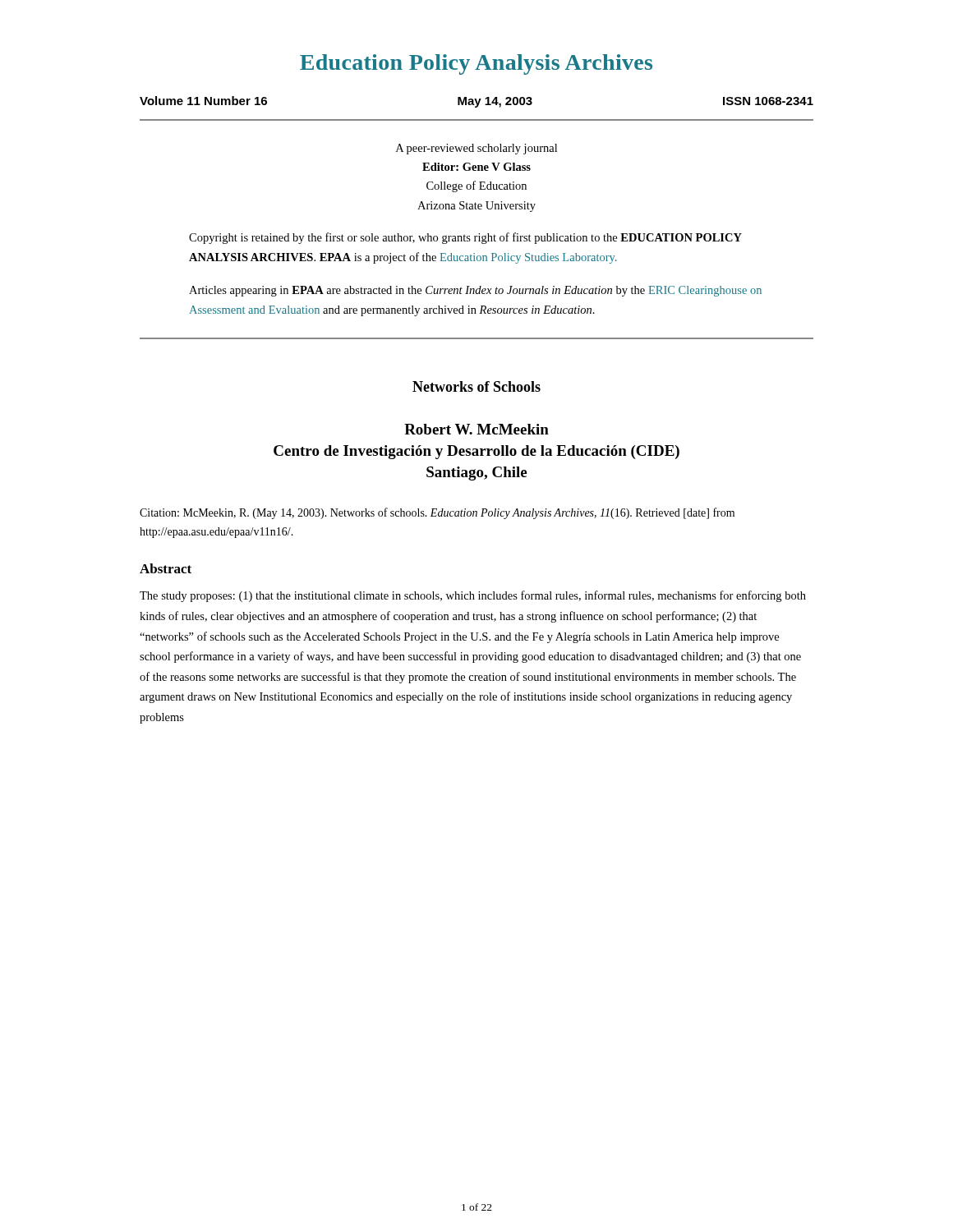Click on the element starting "Articles appearing in EPAA"

click(475, 299)
